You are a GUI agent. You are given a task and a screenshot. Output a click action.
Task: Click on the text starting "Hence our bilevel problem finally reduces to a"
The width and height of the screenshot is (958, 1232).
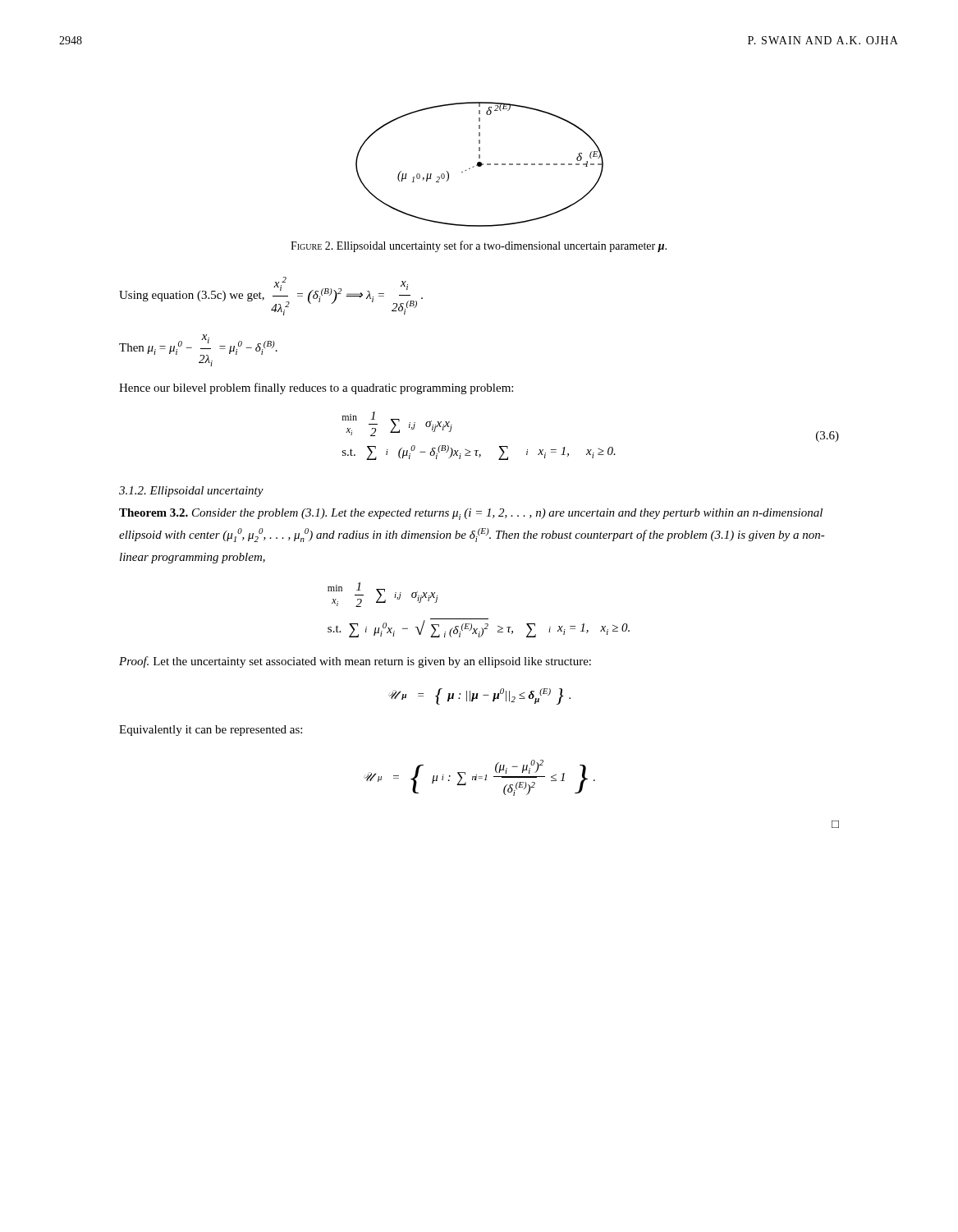[x=317, y=388]
